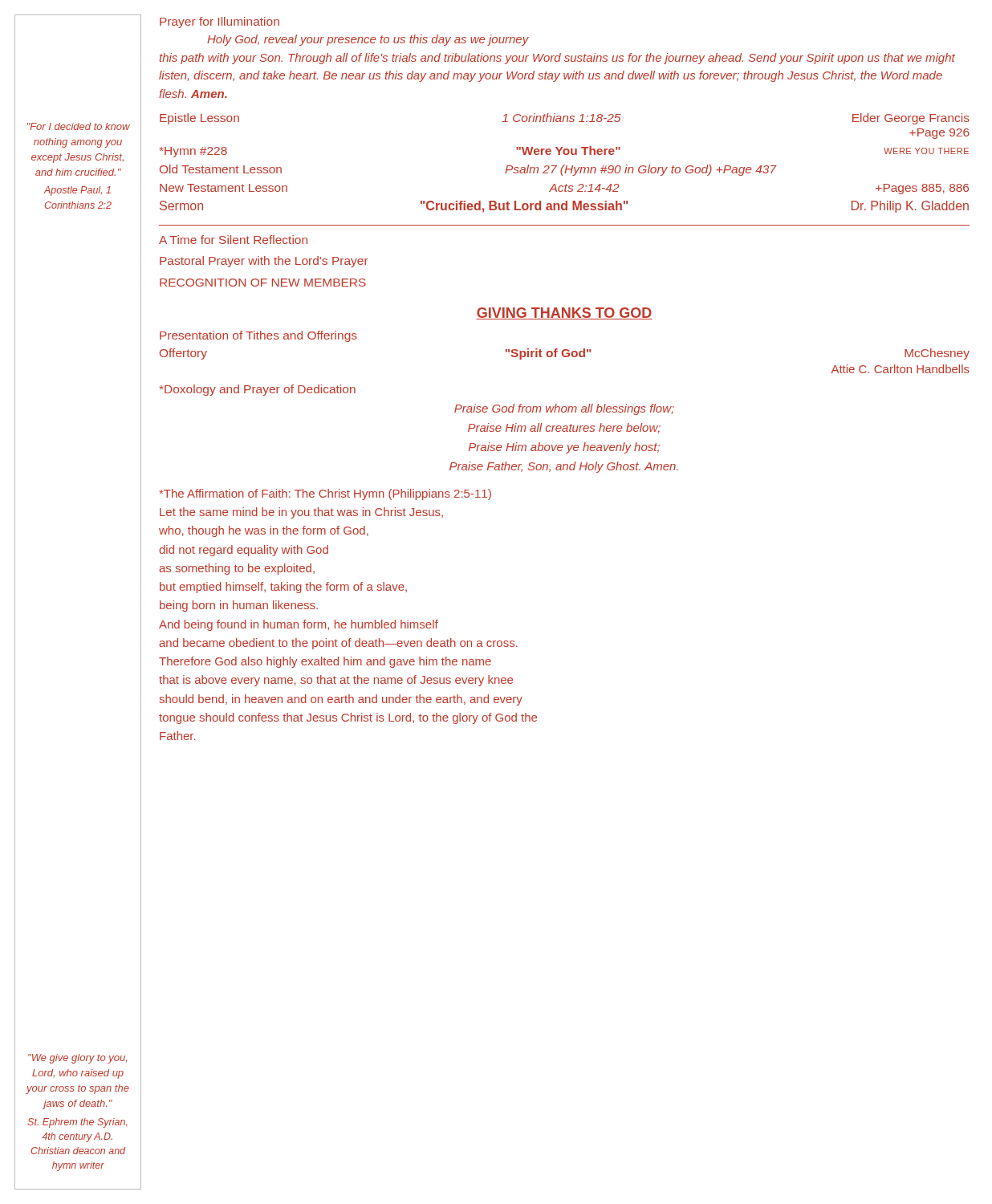Find the text starting ""For I decided to know nothing among"
992x1204 pixels.
[x=78, y=149]
